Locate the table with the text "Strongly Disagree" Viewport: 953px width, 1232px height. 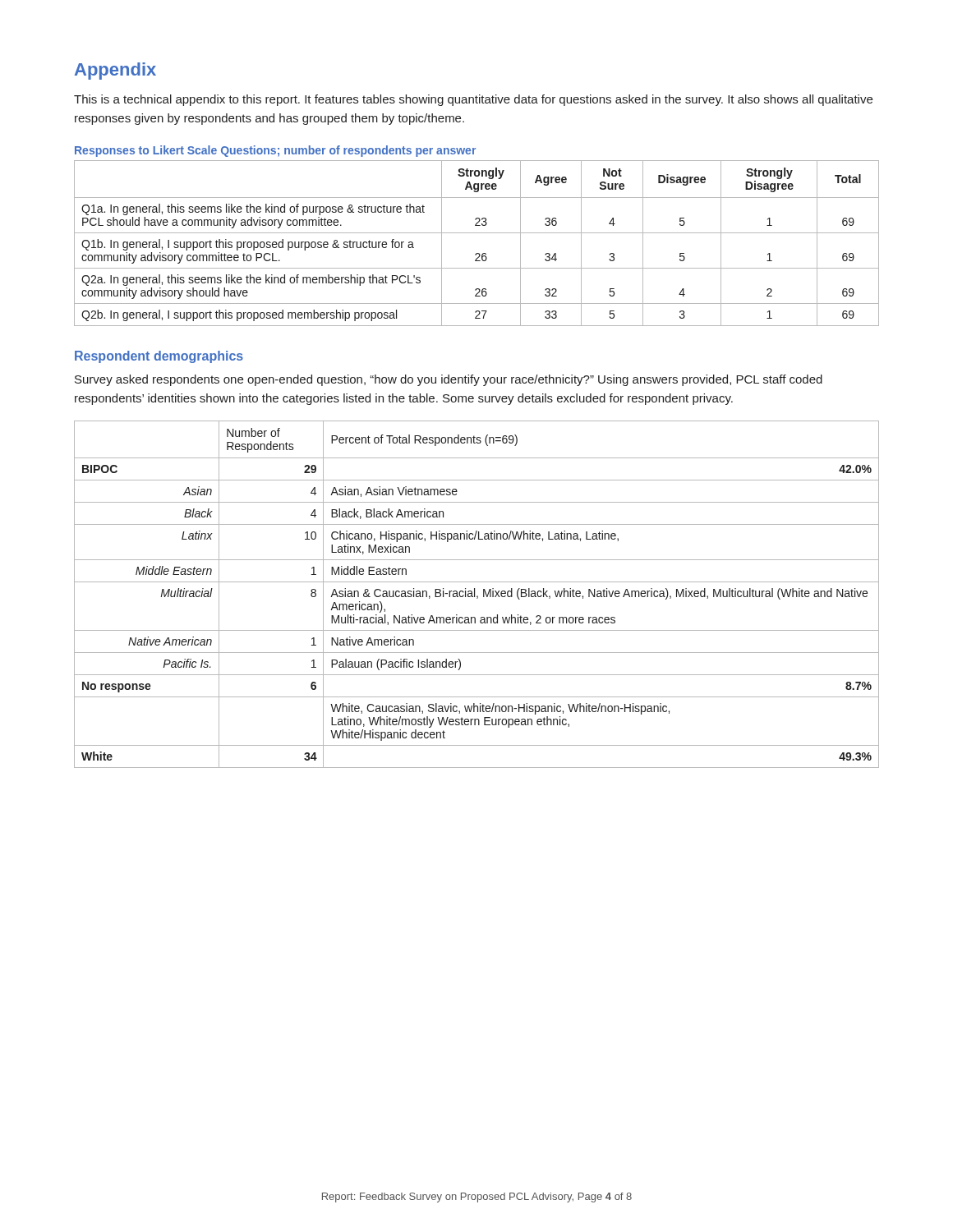tap(476, 243)
